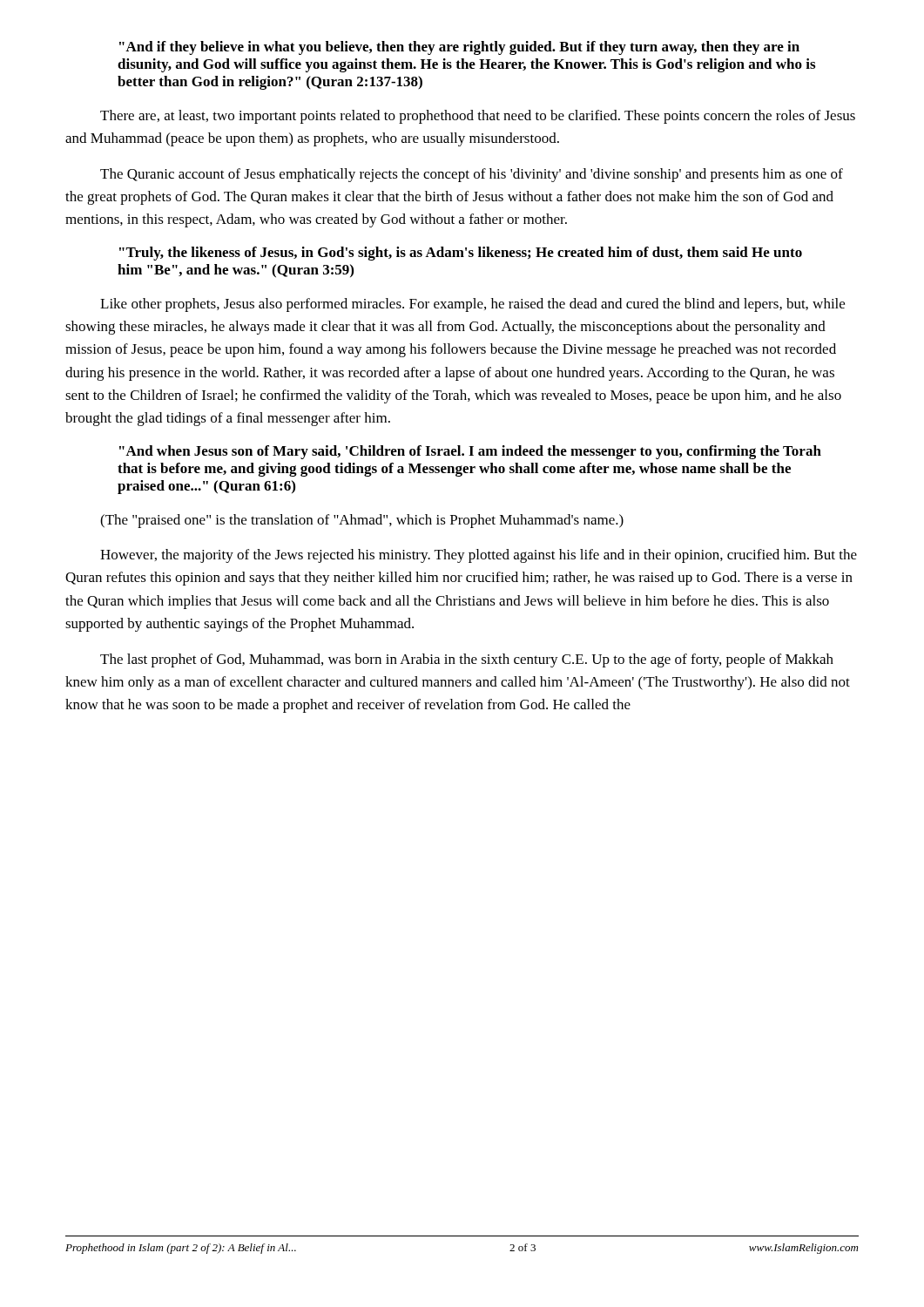Locate the passage starting ""And when Jesus son"
This screenshot has height=1307, width=924.
click(x=471, y=469)
